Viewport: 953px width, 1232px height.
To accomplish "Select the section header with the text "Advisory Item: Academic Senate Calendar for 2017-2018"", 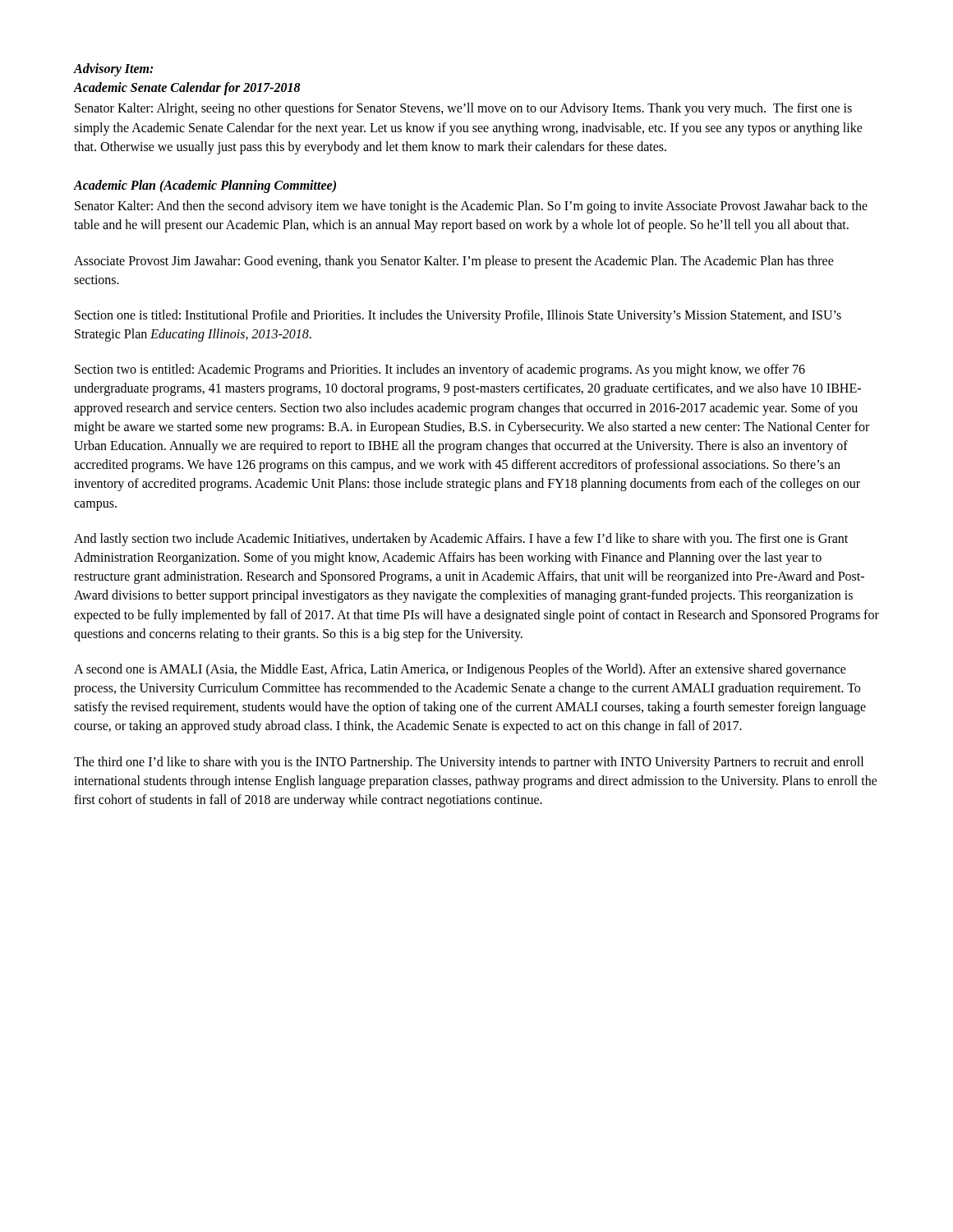I will pos(113,70).
